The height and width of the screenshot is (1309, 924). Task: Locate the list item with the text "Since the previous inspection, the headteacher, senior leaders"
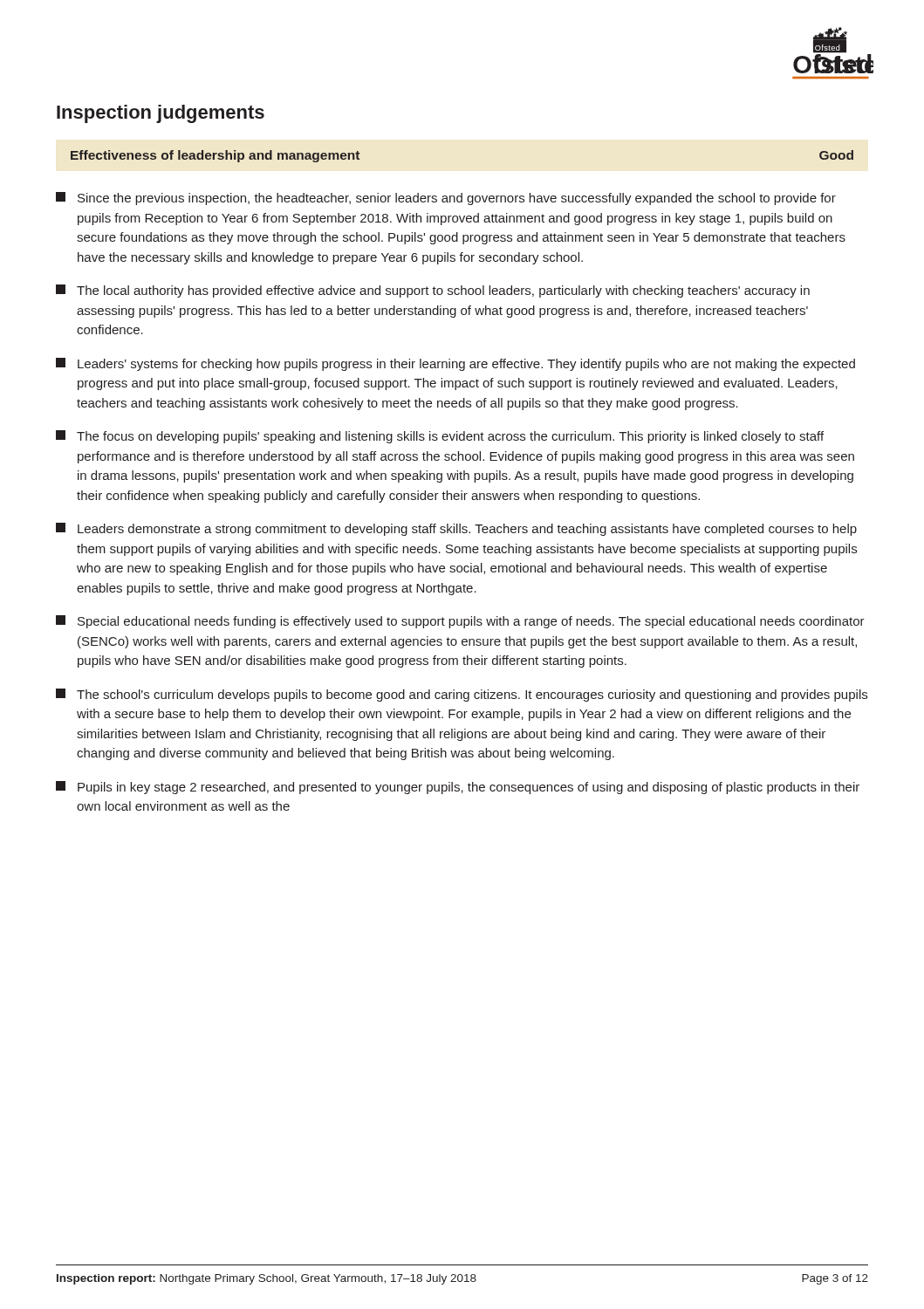(462, 228)
